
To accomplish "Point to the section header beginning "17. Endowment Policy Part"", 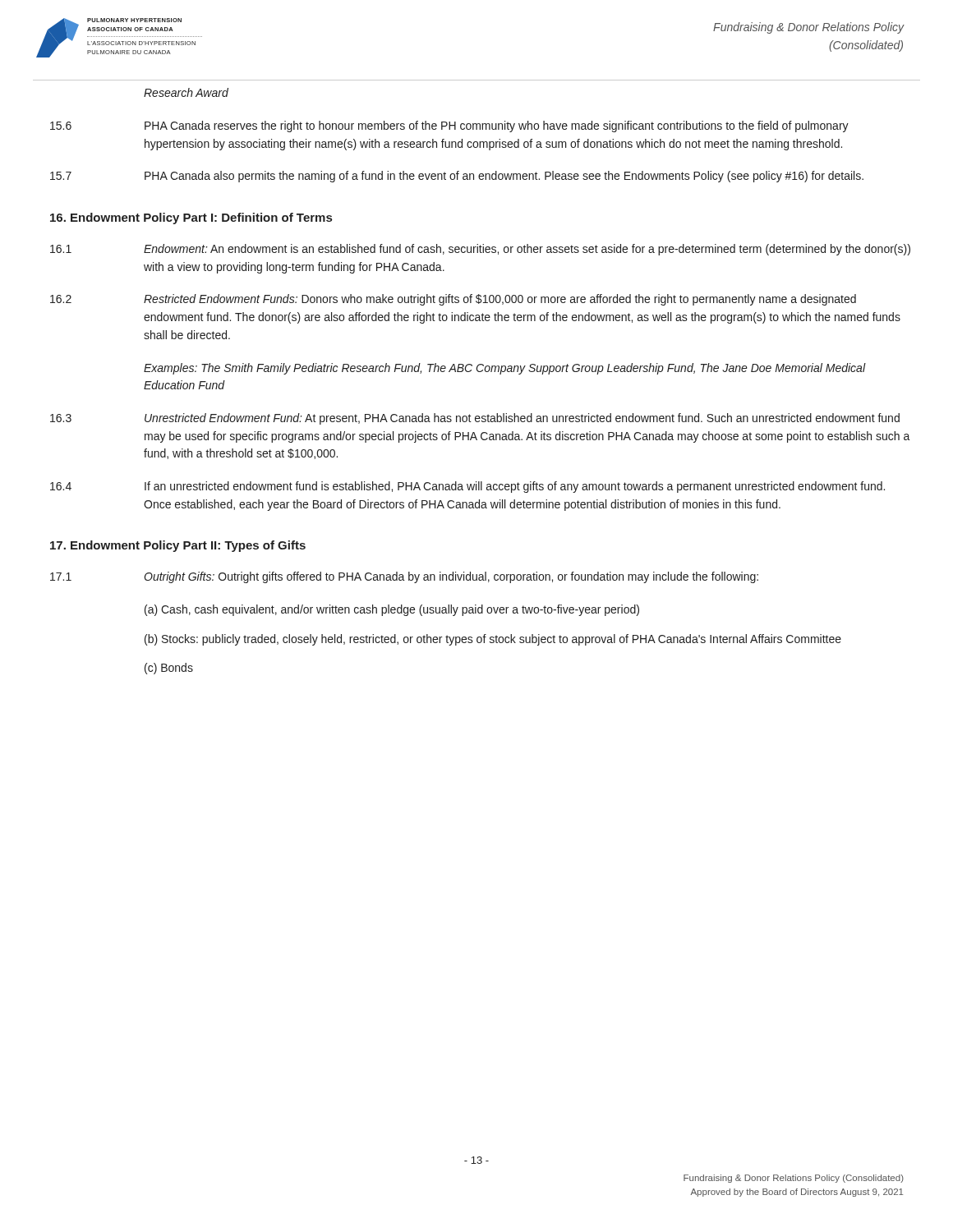I will (x=178, y=545).
